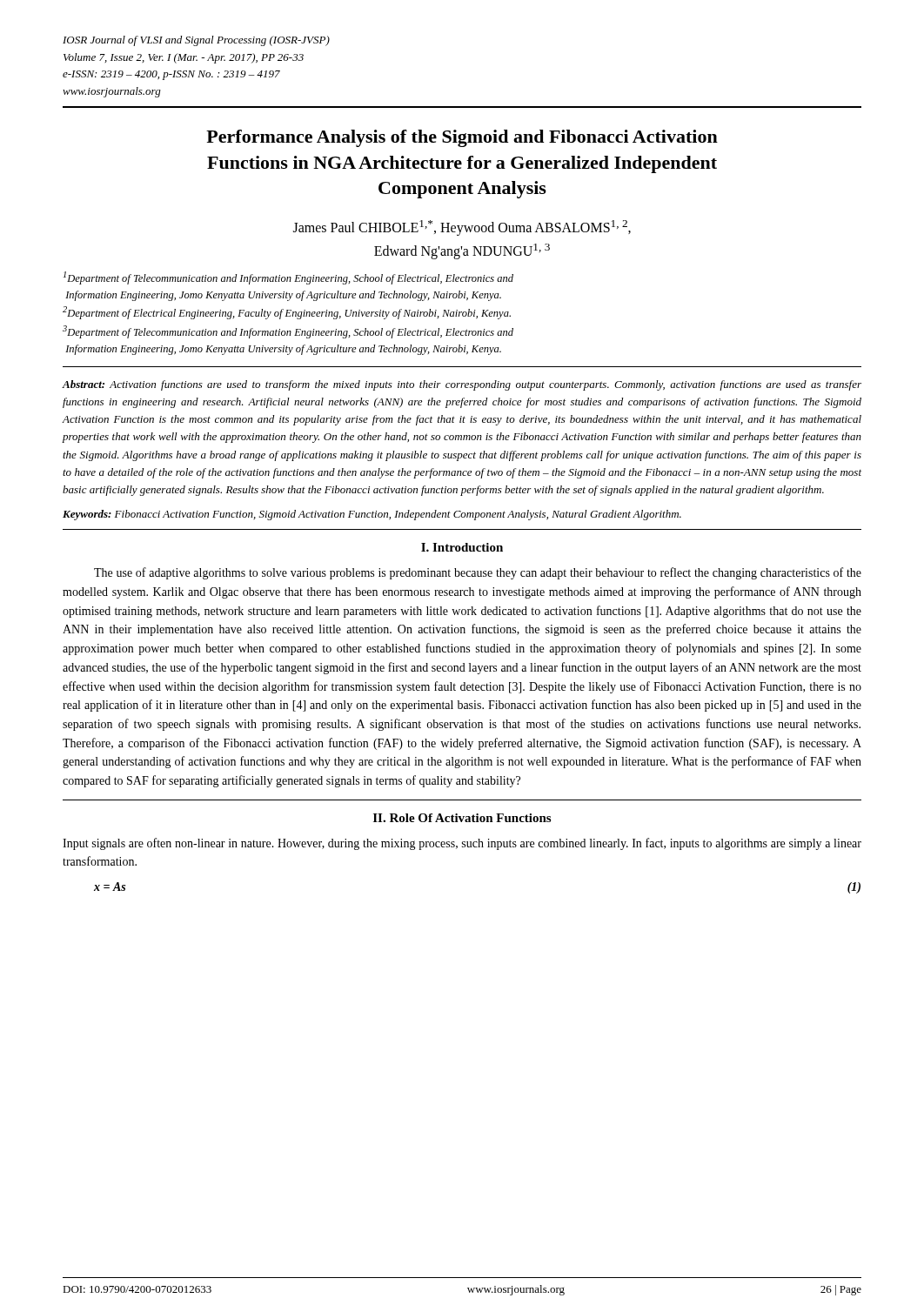
Task: Locate the text starting "Abstract: Activation functions are used"
Action: point(462,437)
